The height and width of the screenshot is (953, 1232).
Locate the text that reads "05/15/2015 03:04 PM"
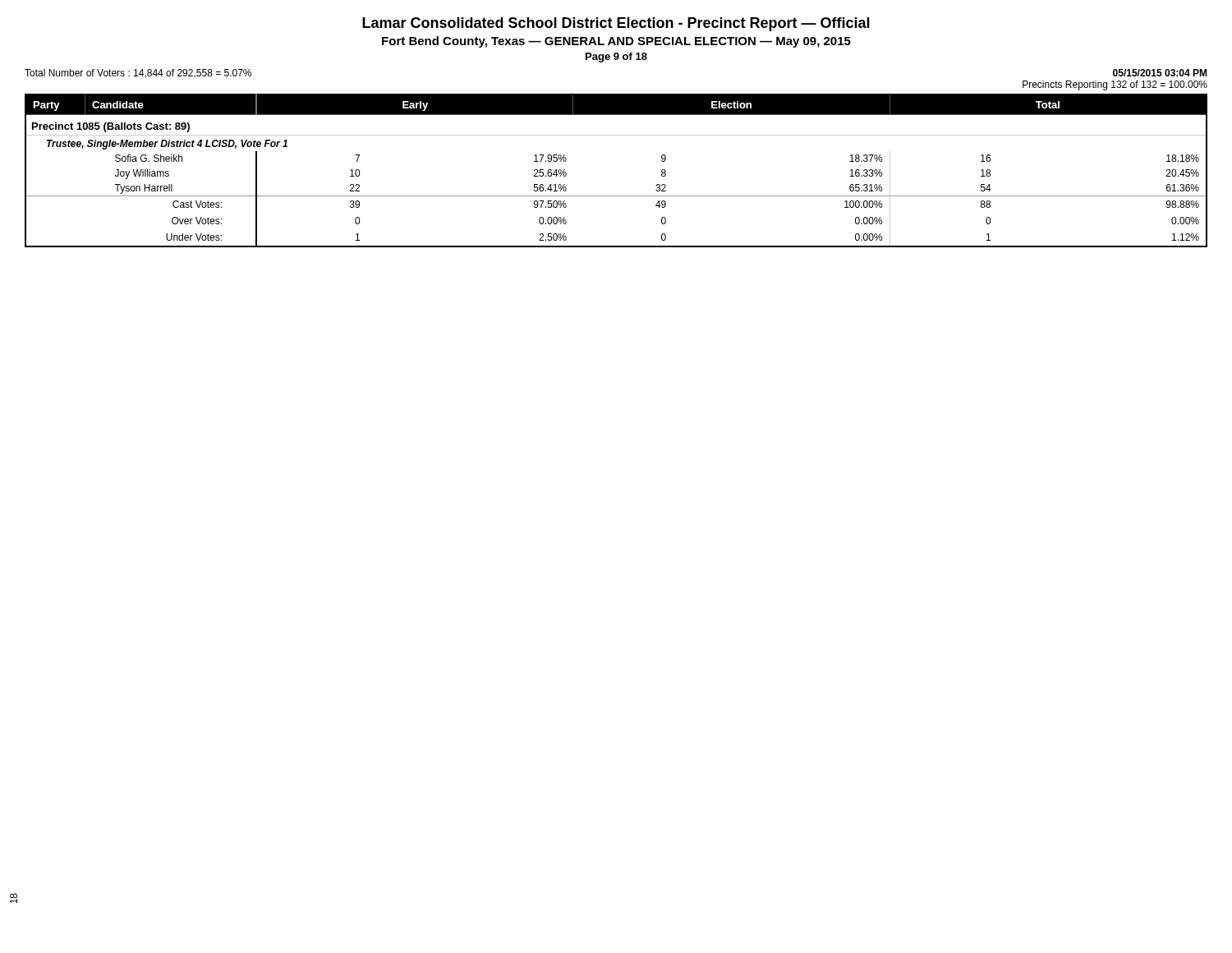pyautogui.click(x=1160, y=73)
